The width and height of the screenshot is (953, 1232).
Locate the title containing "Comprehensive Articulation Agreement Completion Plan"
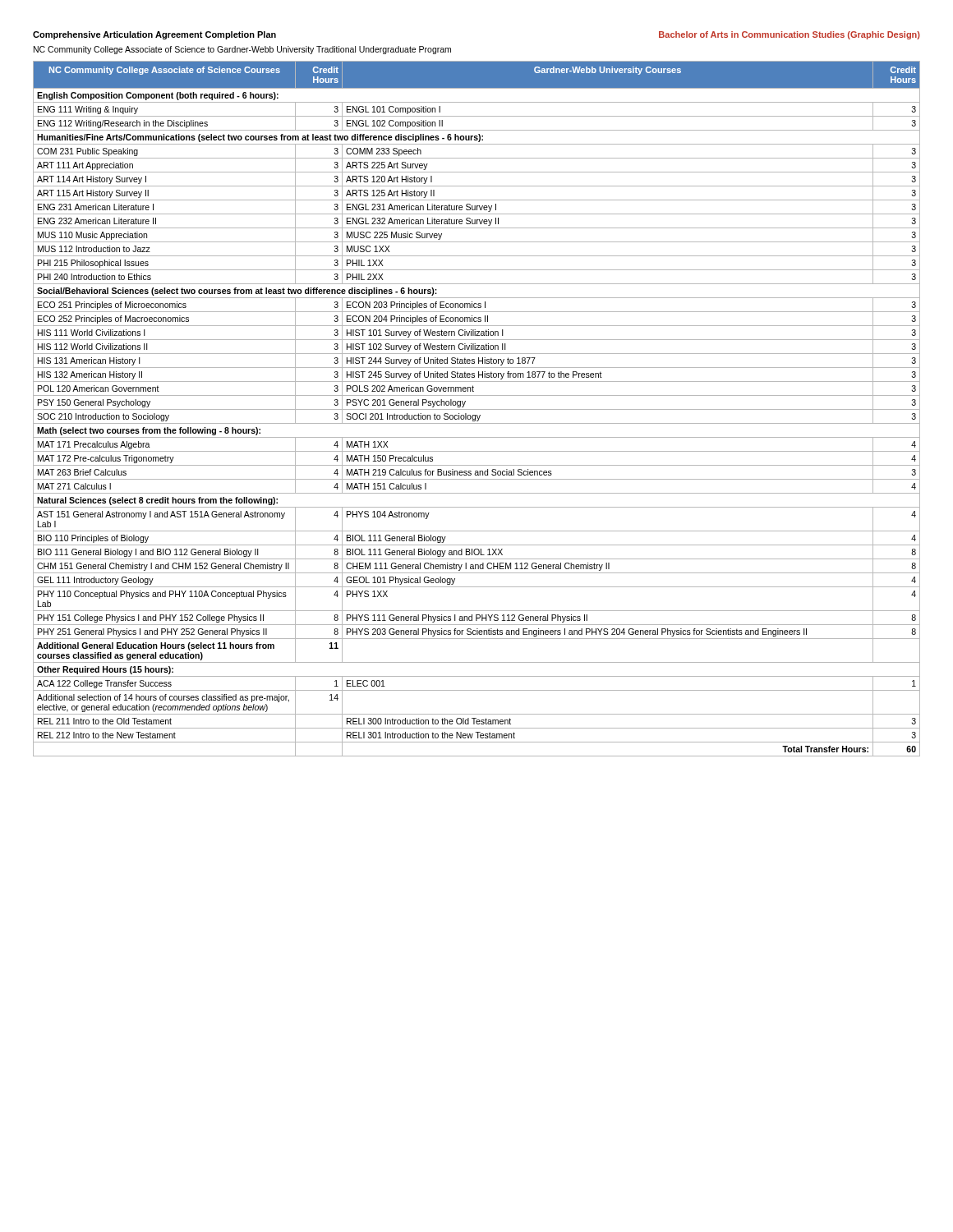click(155, 34)
